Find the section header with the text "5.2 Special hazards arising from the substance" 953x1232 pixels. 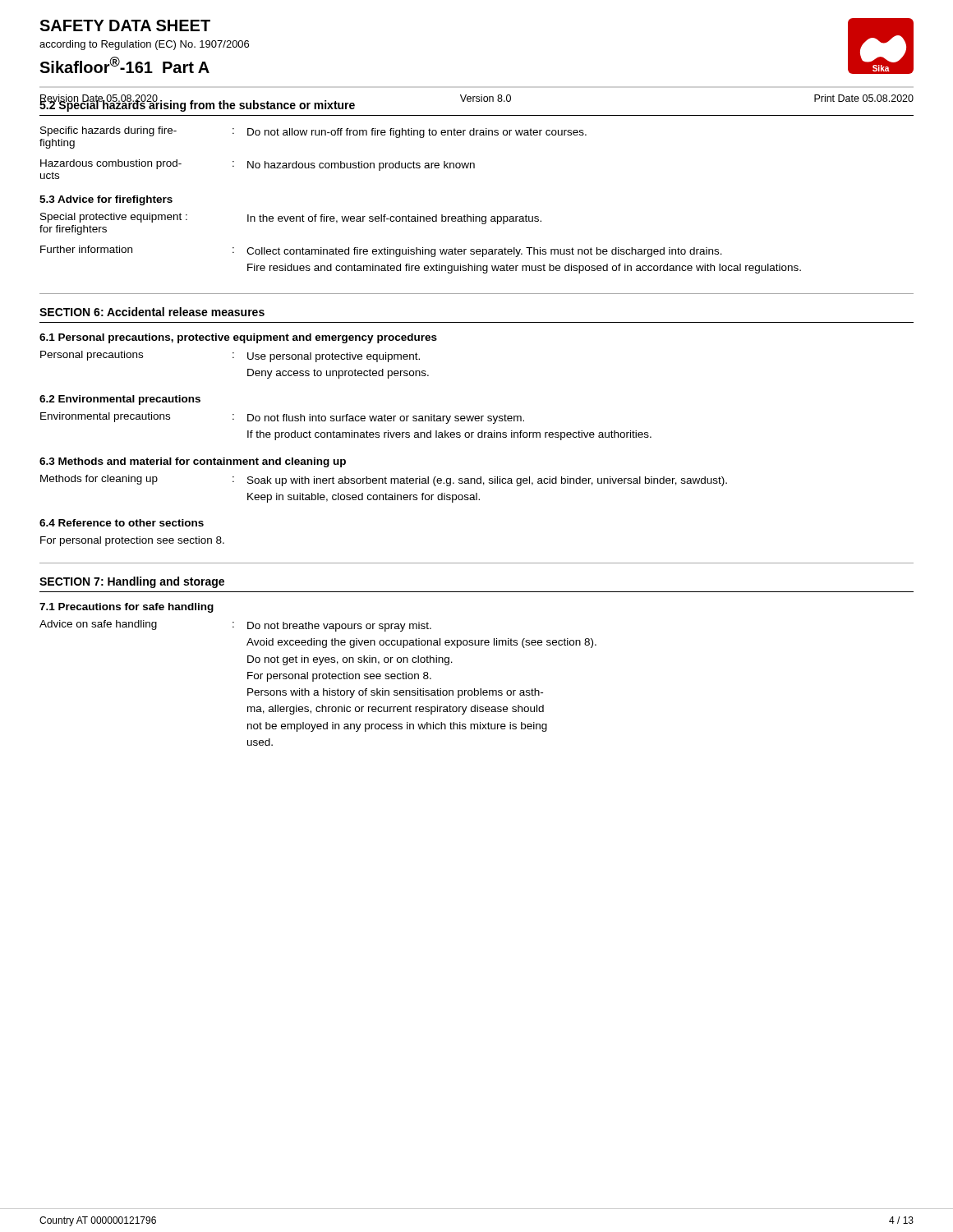(197, 105)
